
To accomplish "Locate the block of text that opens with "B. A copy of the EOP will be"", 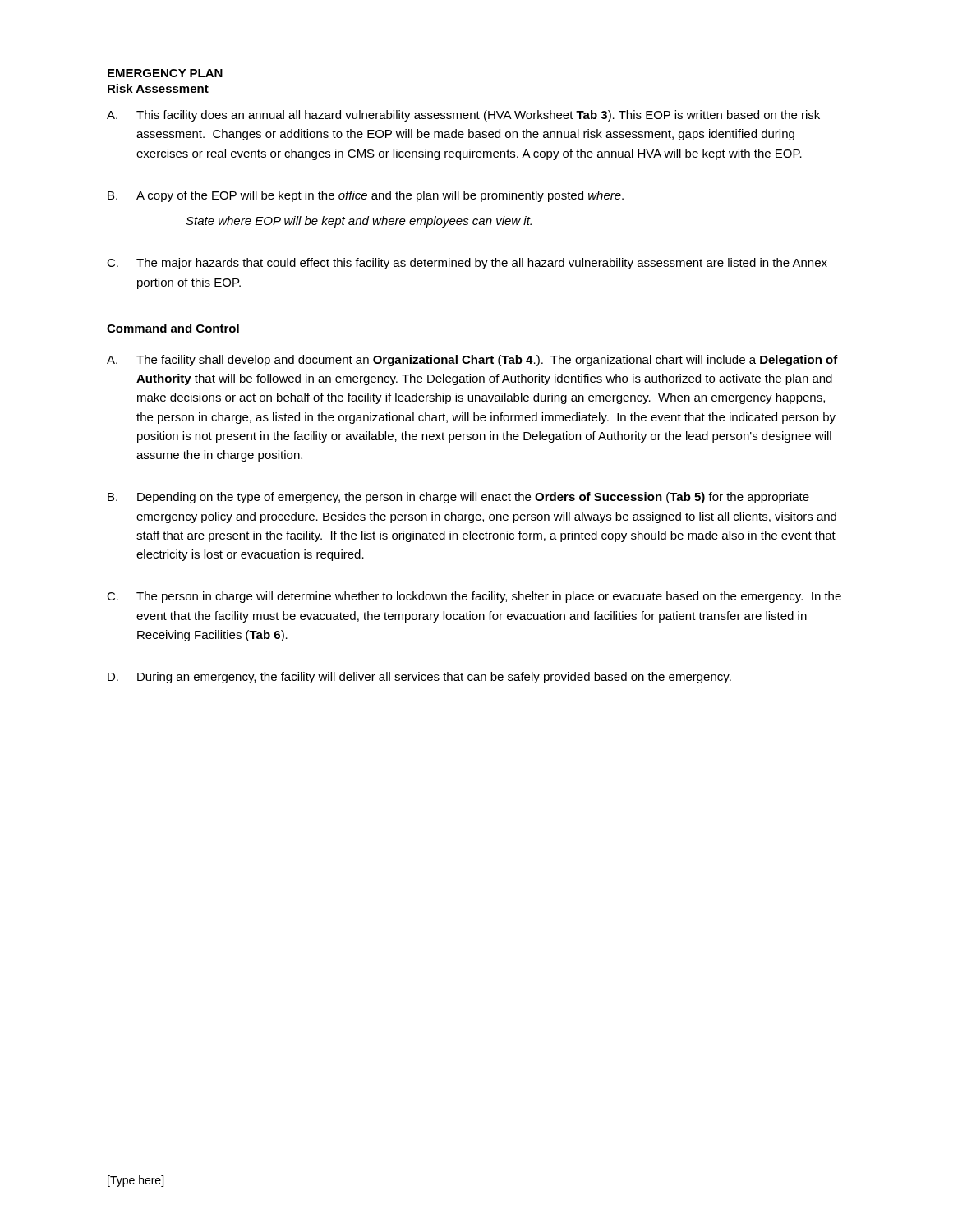I will click(x=476, y=208).
